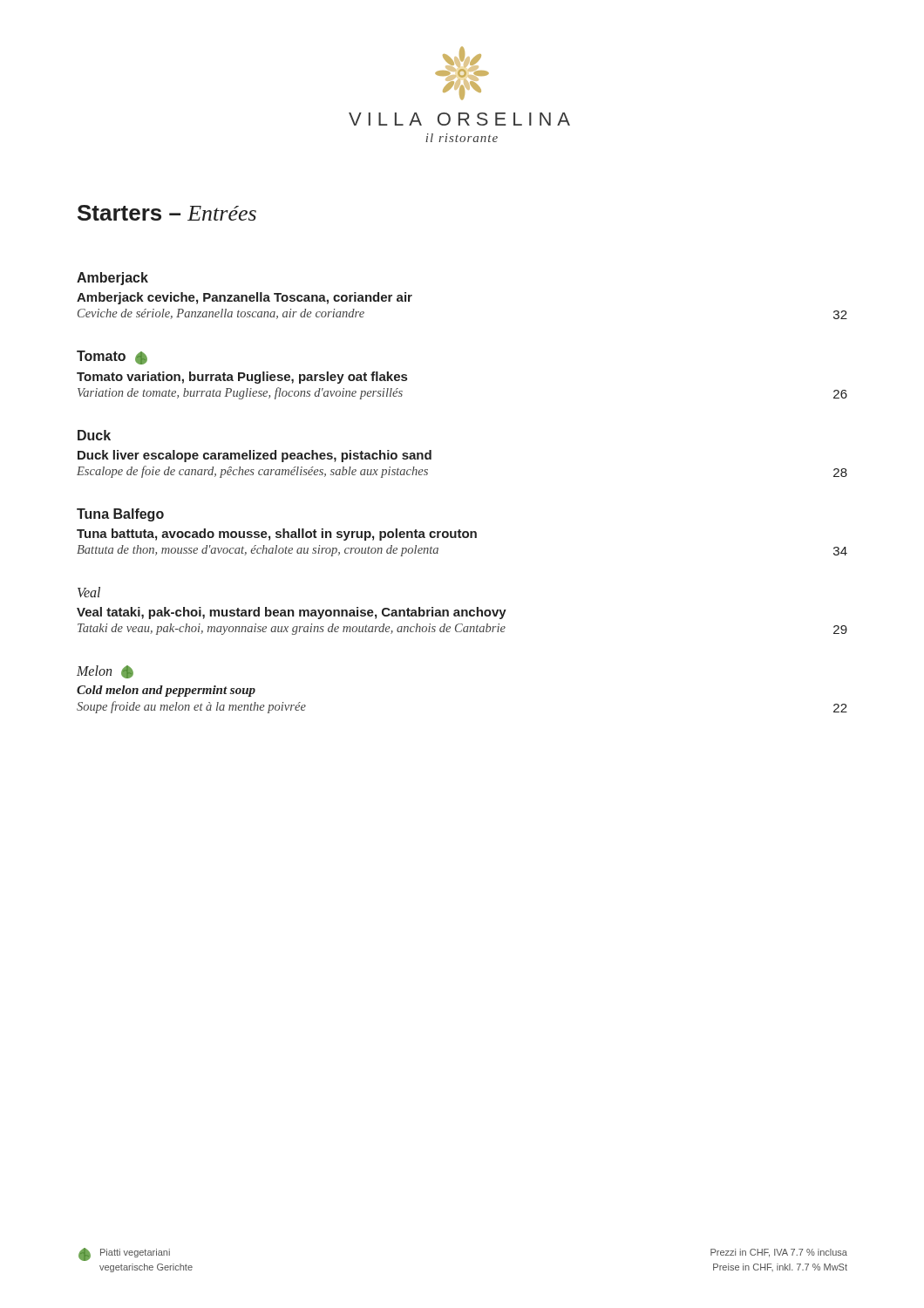
Task: Select the title that reads "Starters – Entrées"
Action: [167, 213]
